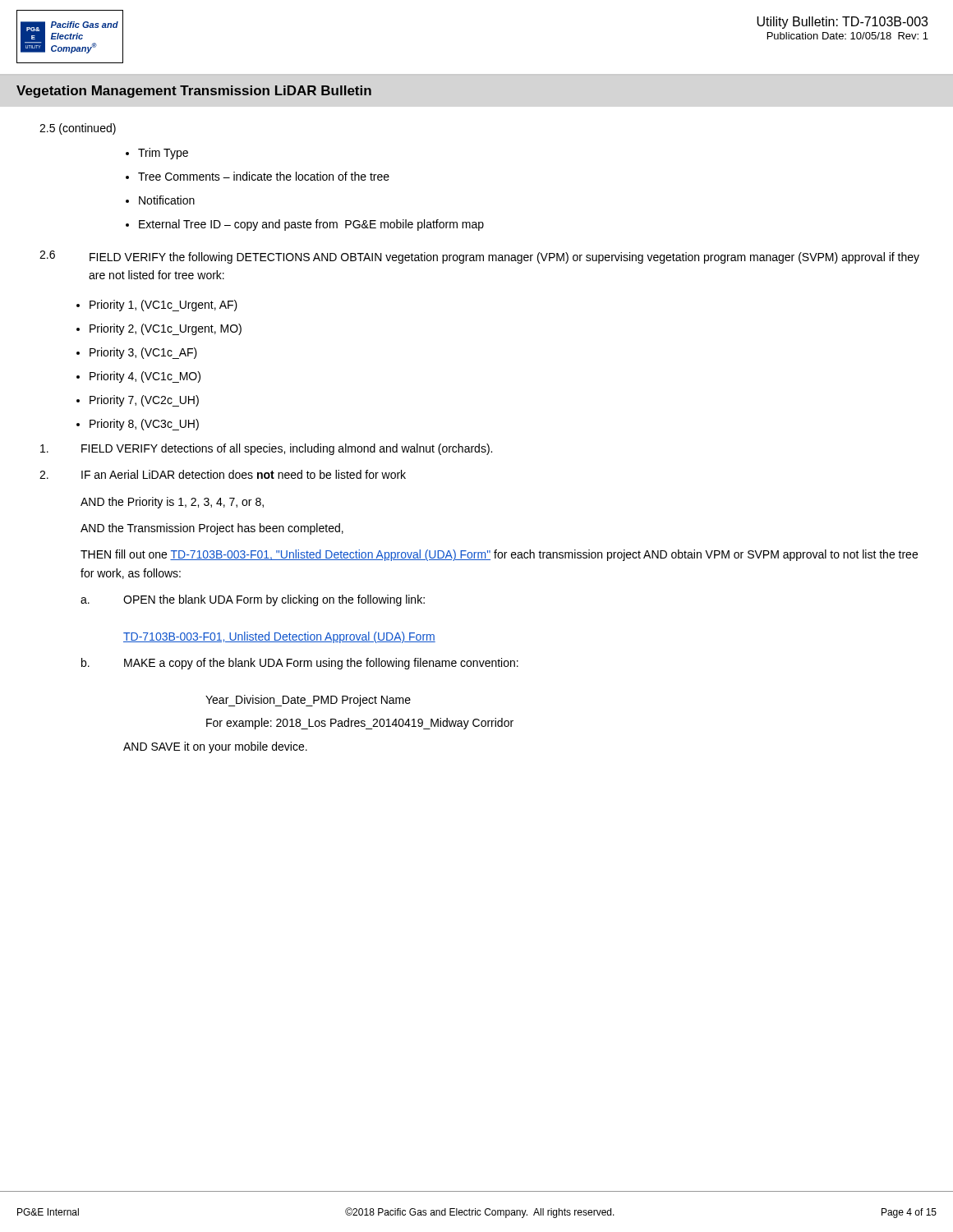Navigate to the passage starting "External Tree ID – copy"
The image size is (953, 1232).
click(x=311, y=224)
